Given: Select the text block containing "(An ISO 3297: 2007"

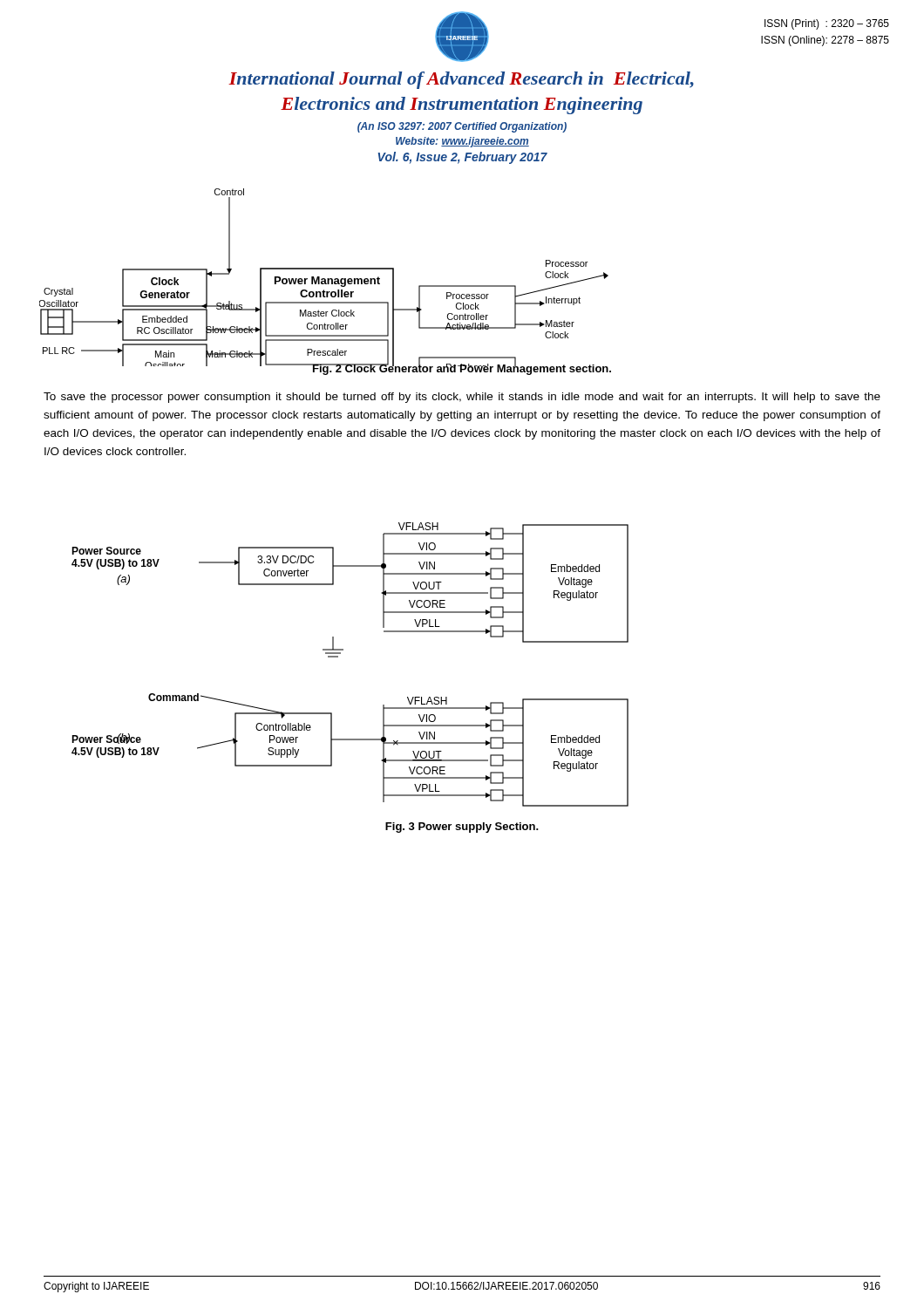Looking at the screenshot, I should click(x=462, y=126).
